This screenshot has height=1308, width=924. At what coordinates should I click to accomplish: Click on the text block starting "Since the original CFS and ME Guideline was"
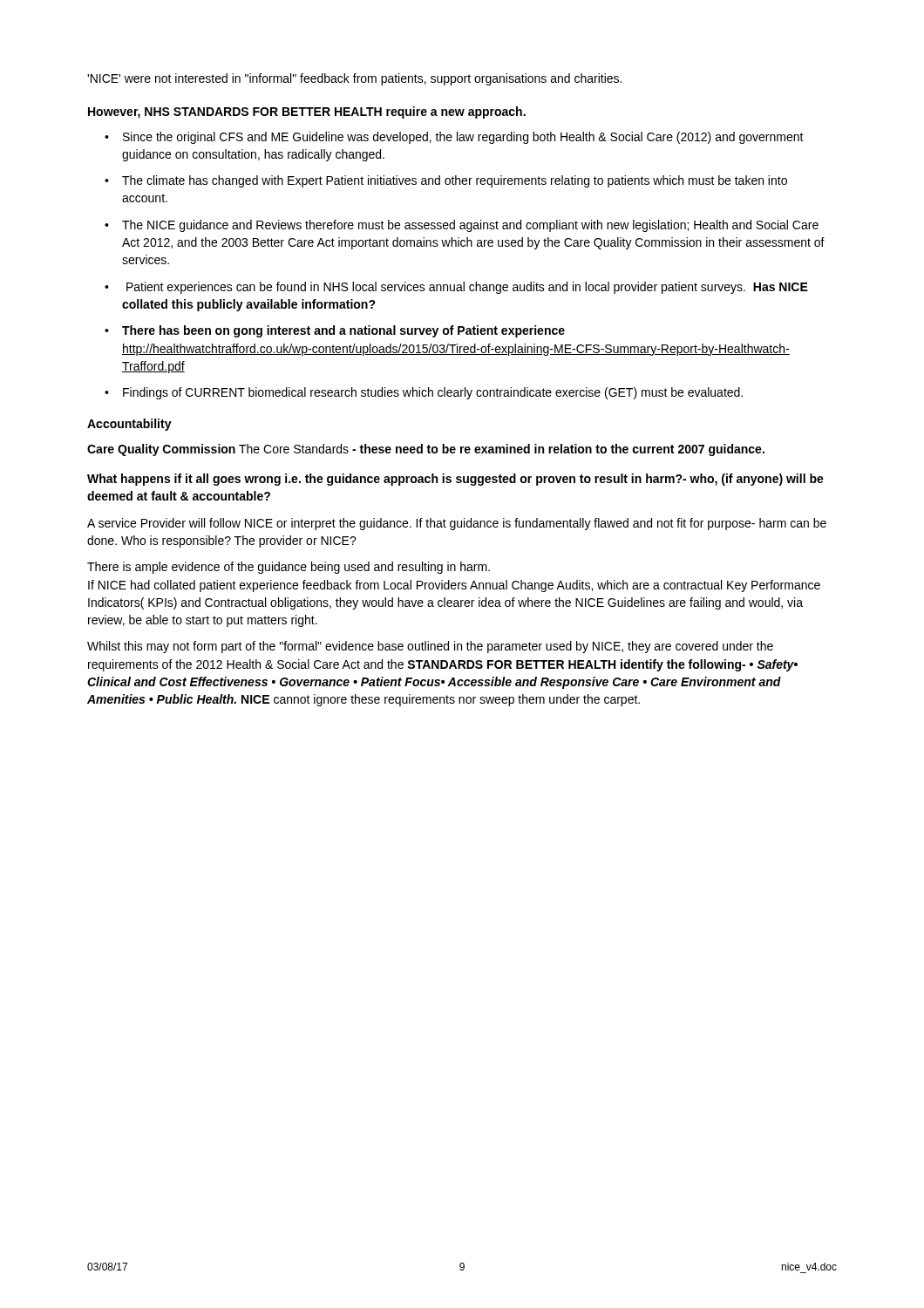tap(463, 145)
